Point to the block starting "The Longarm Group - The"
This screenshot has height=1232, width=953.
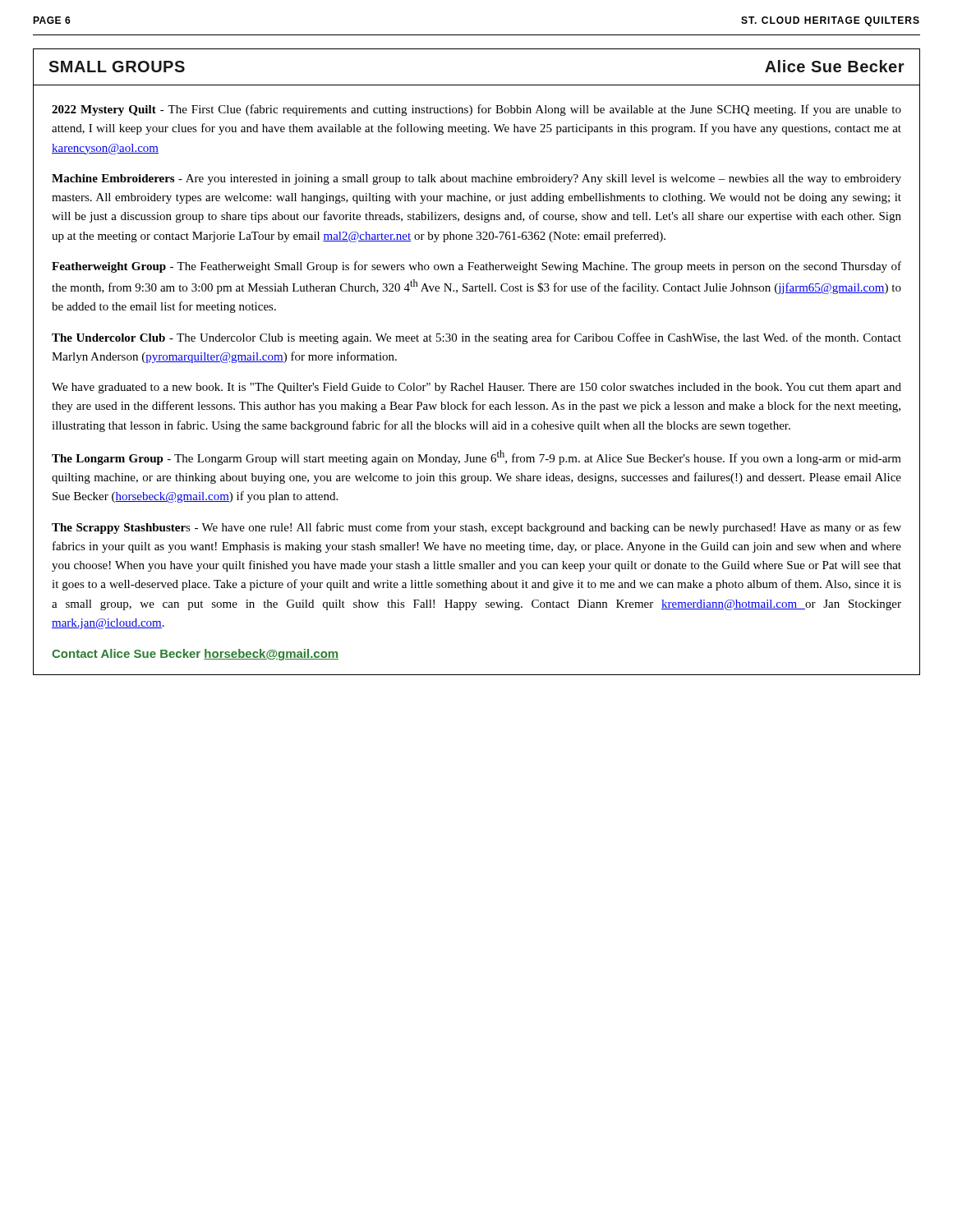click(476, 476)
